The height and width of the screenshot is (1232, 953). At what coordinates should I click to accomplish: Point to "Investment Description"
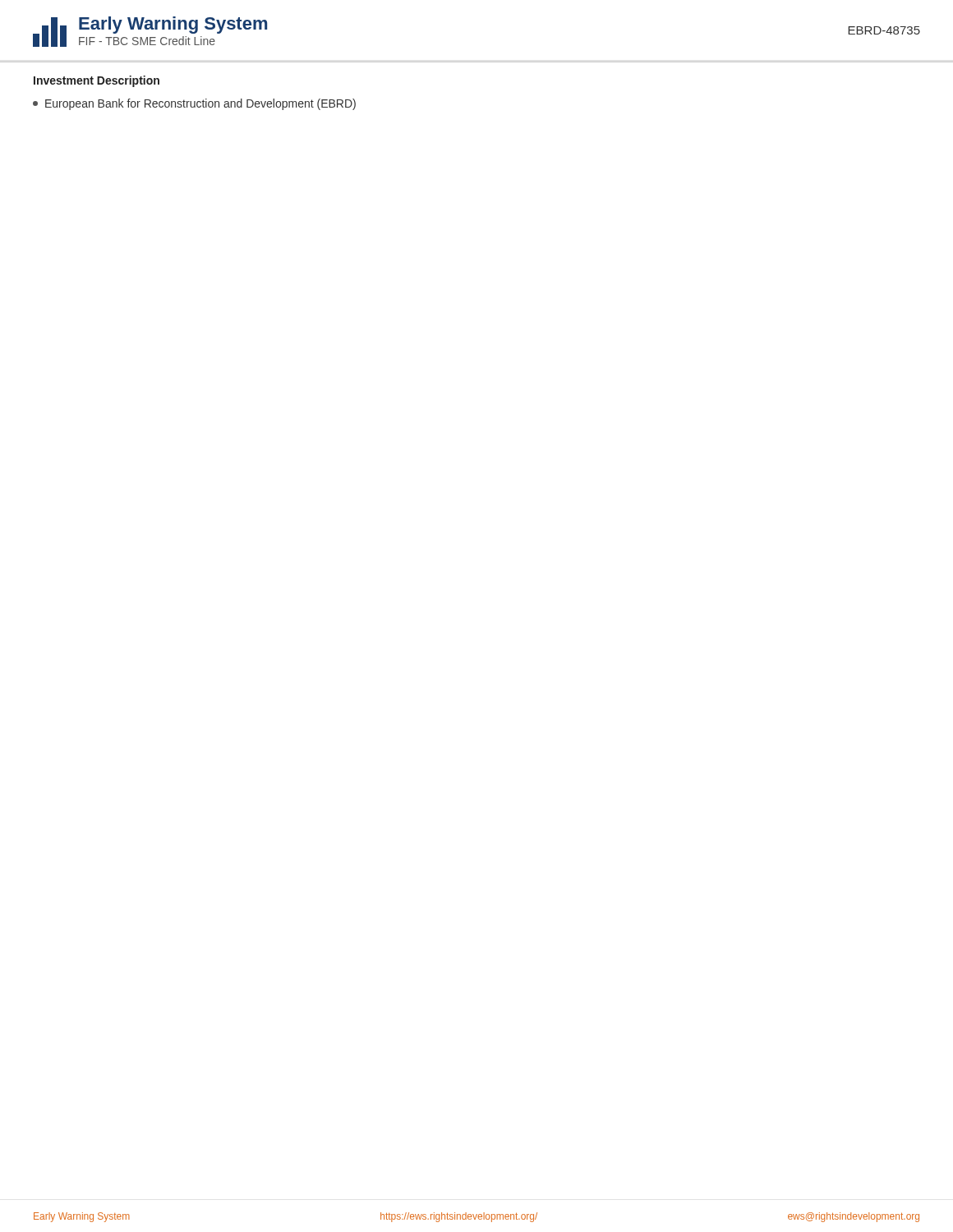tap(96, 81)
